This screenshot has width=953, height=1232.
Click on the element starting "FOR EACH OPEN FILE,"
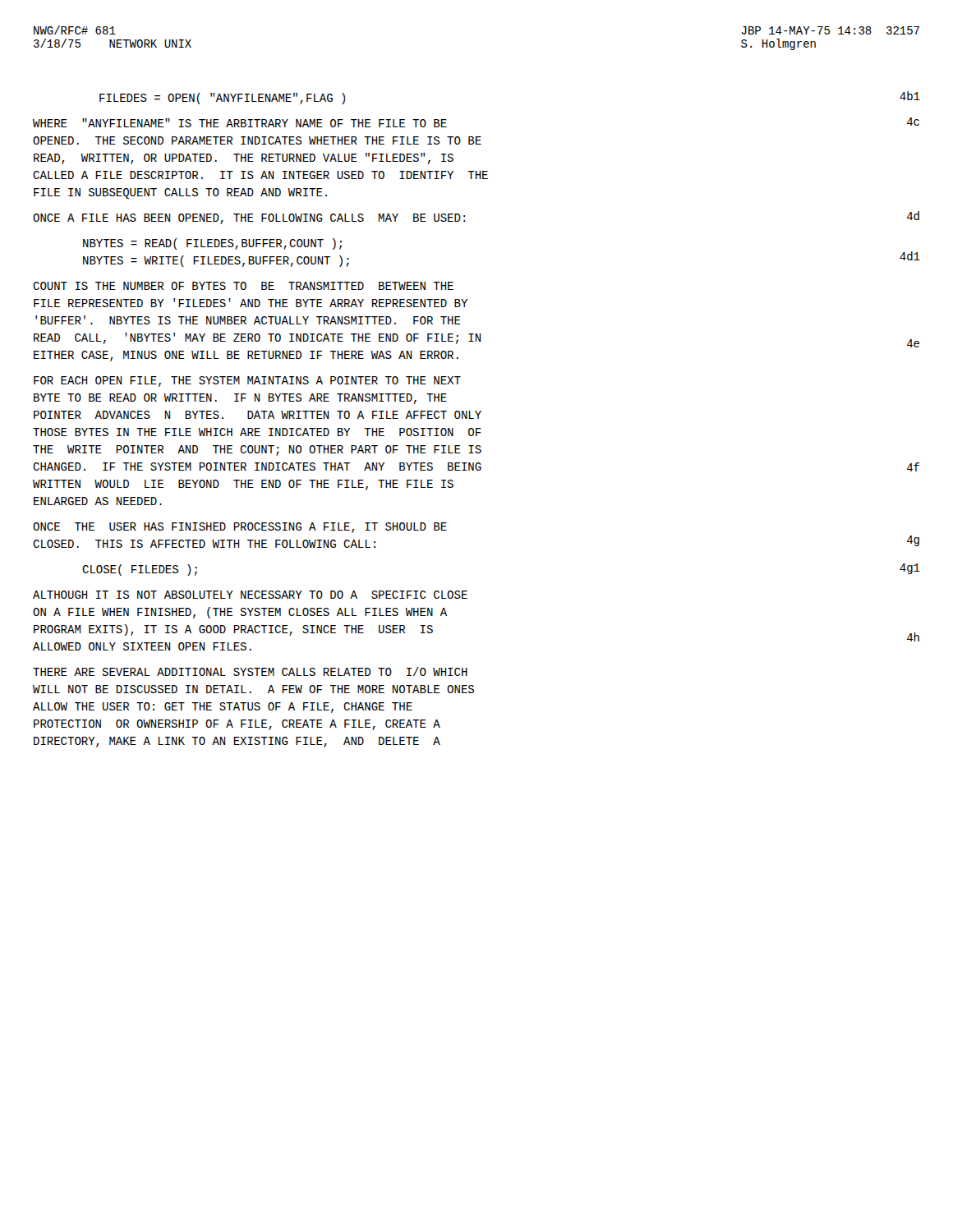(x=476, y=442)
